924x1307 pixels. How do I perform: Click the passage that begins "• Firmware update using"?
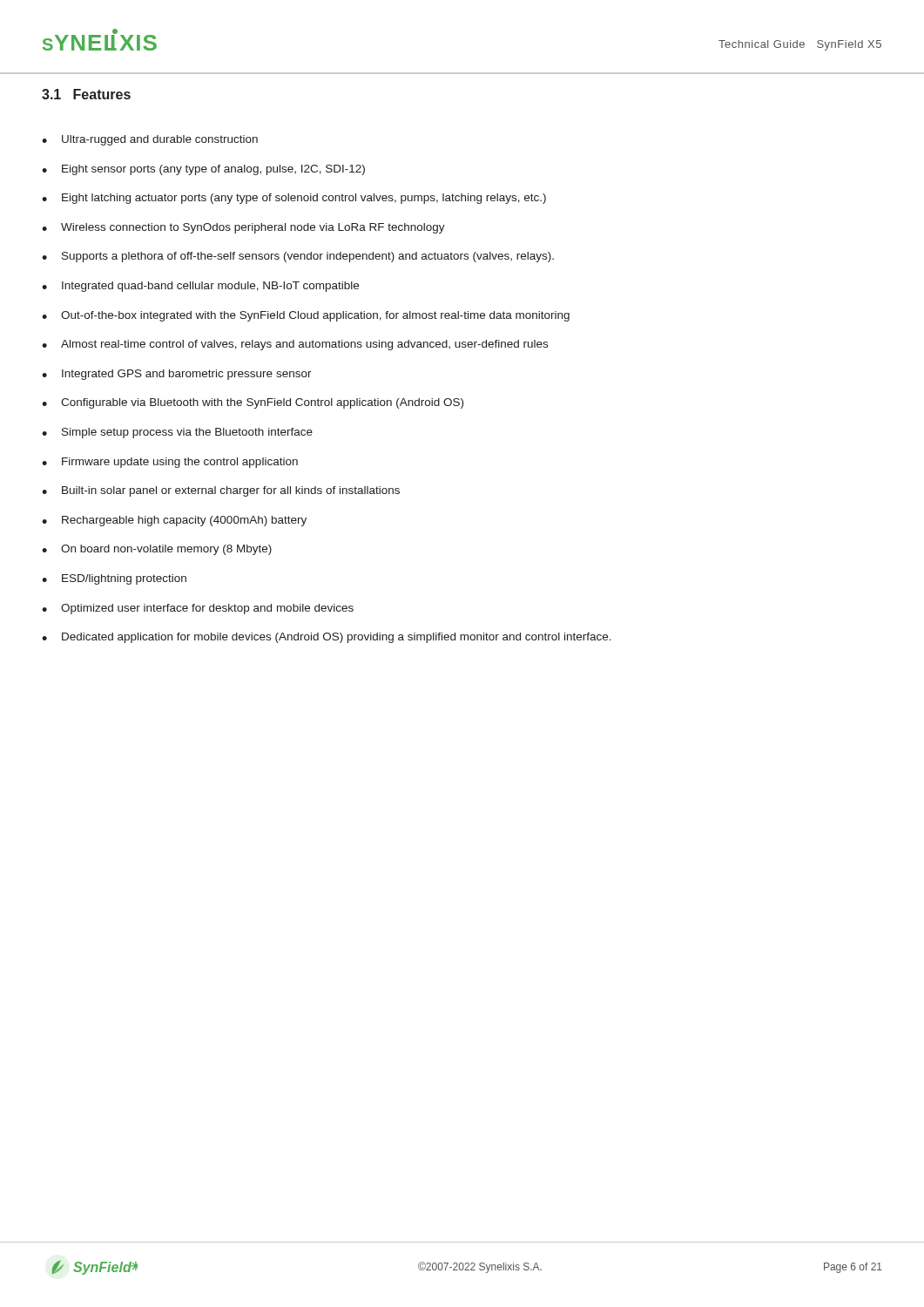[x=170, y=463]
